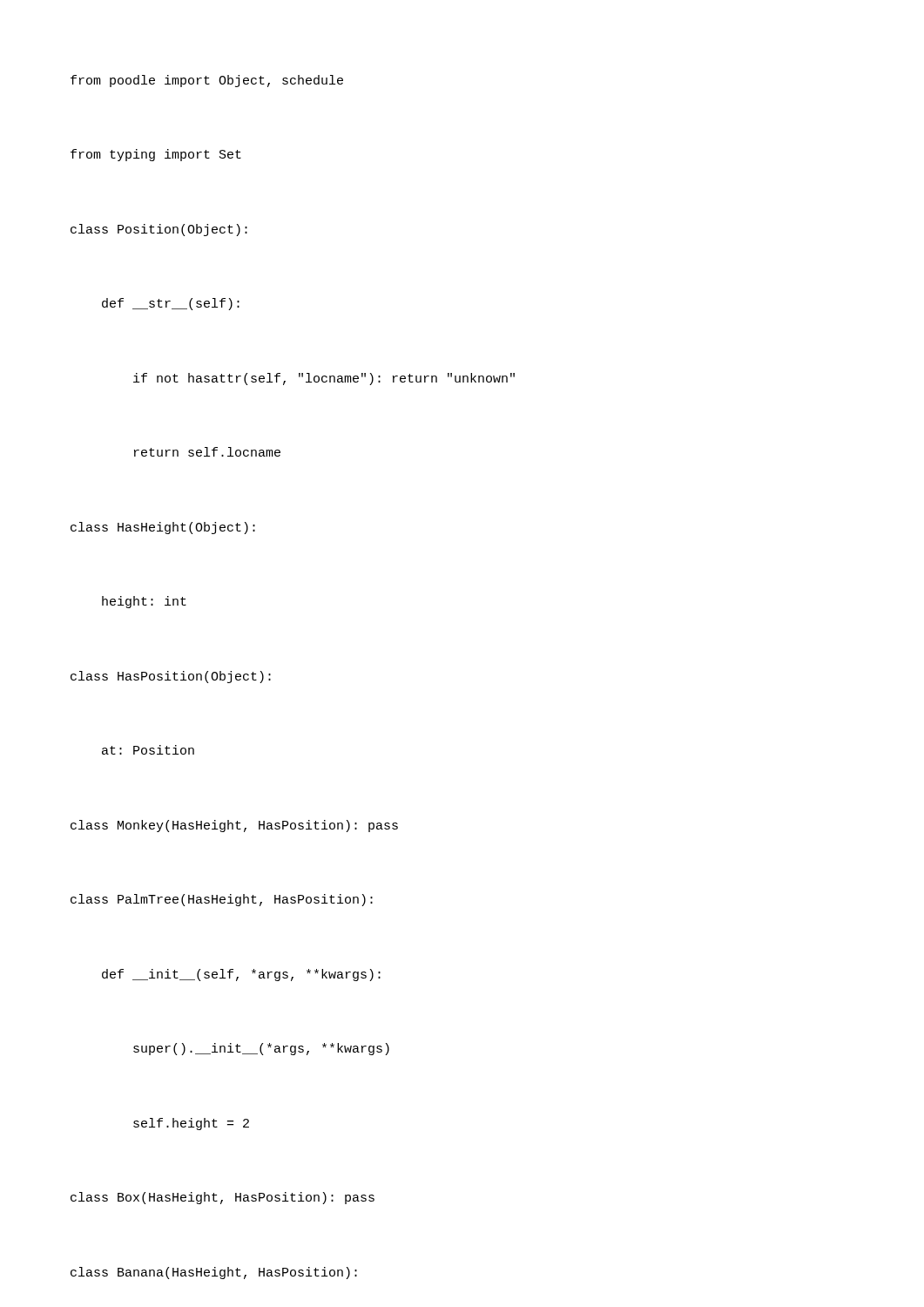Click on the element starting "class HasHeight(Object):"

pos(164,528)
